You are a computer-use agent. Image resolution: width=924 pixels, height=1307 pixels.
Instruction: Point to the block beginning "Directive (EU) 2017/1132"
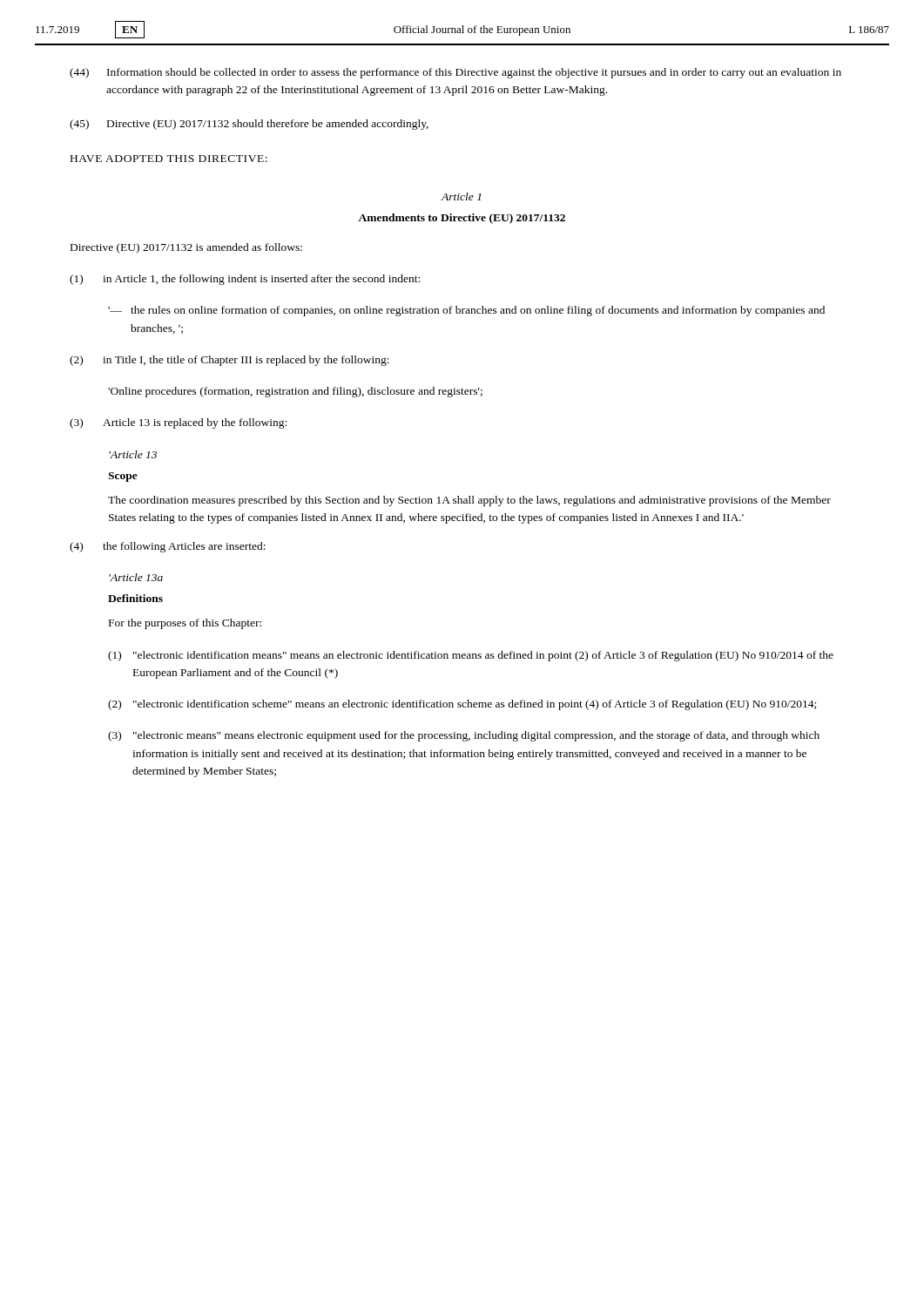(186, 247)
